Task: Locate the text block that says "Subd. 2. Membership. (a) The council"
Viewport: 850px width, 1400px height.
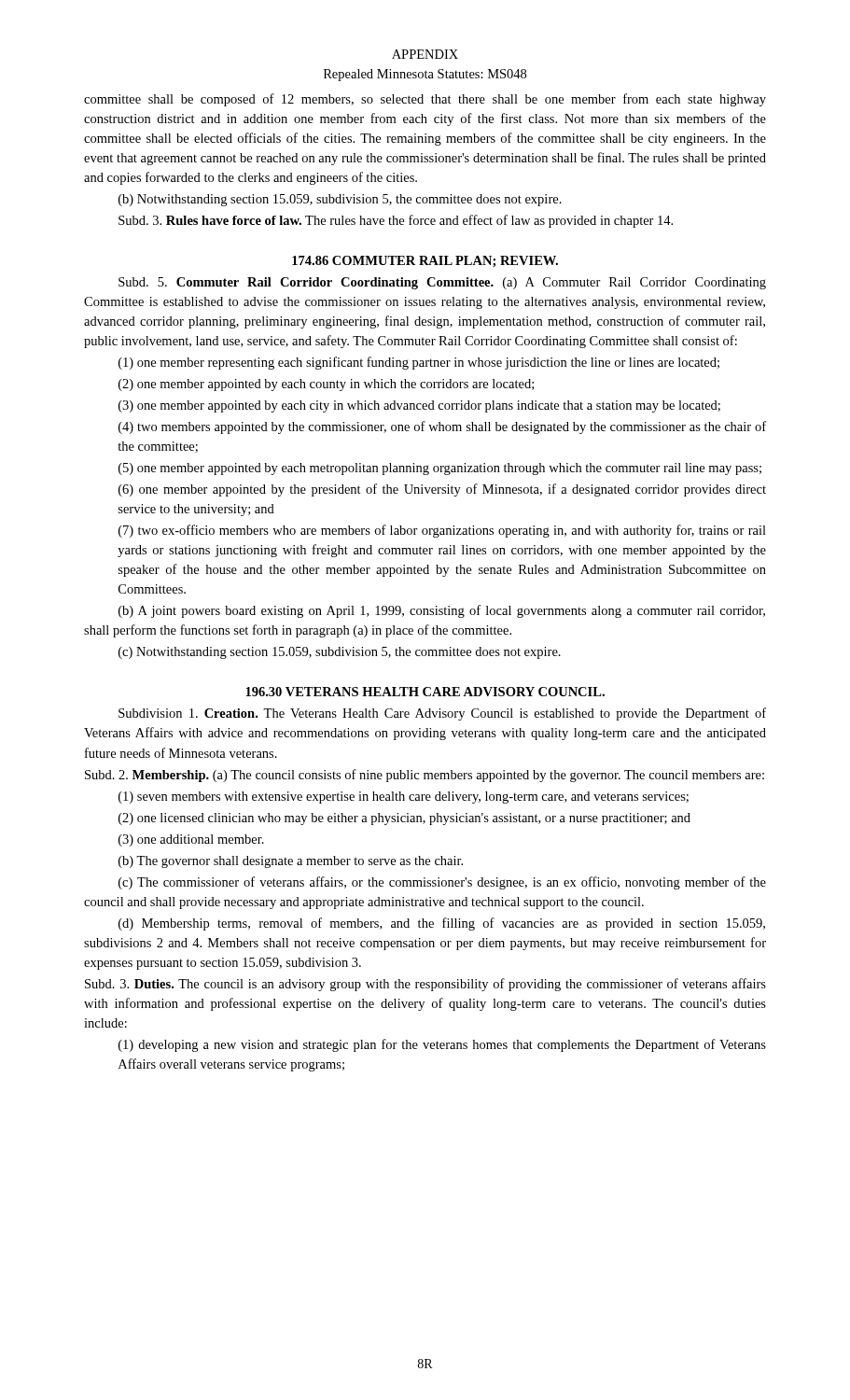Action: click(425, 775)
